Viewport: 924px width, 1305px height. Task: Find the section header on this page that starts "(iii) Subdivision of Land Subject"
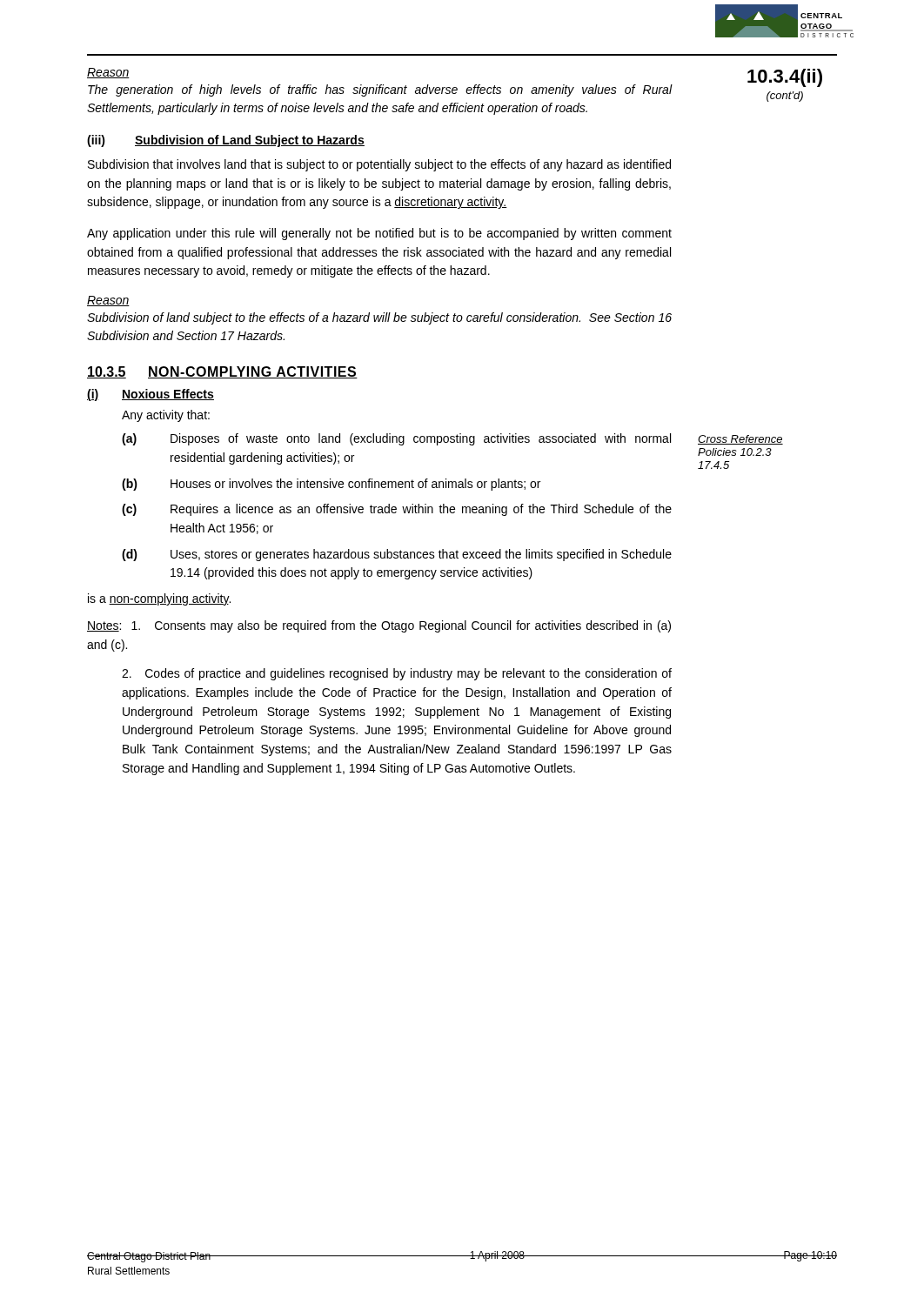coord(226,140)
